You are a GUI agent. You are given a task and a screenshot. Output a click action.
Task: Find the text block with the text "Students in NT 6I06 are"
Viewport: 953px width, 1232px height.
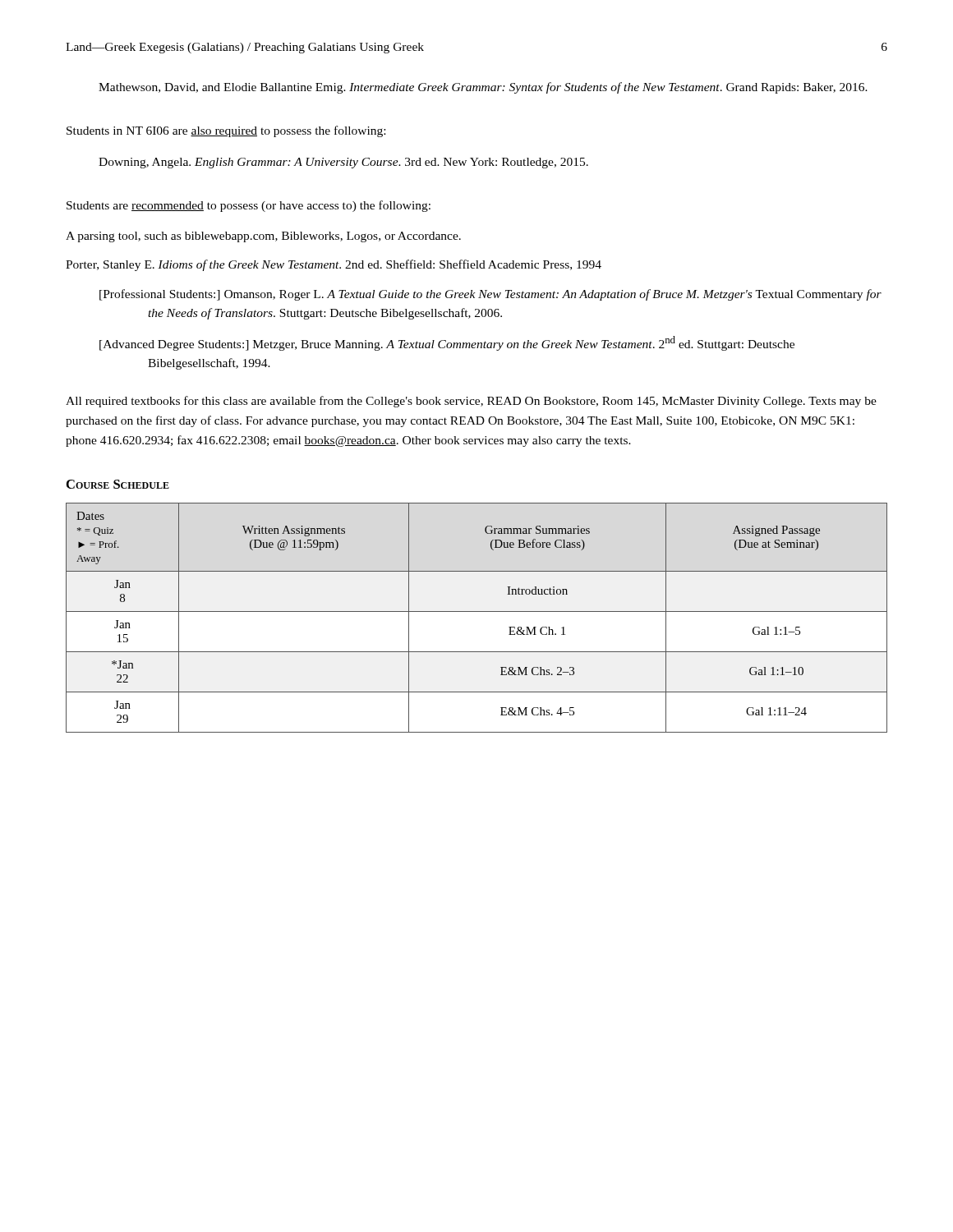(226, 130)
